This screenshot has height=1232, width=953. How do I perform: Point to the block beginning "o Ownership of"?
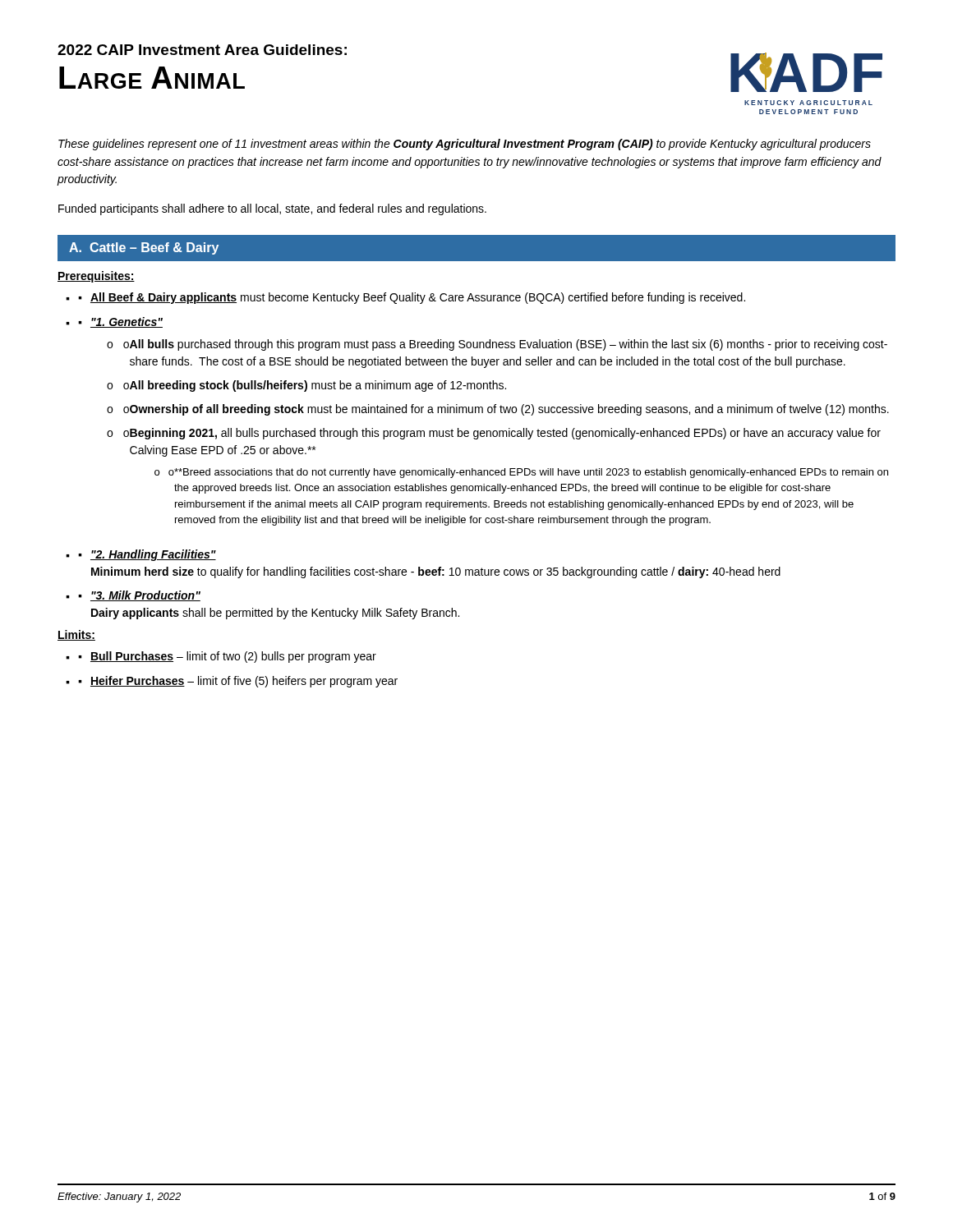click(509, 409)
